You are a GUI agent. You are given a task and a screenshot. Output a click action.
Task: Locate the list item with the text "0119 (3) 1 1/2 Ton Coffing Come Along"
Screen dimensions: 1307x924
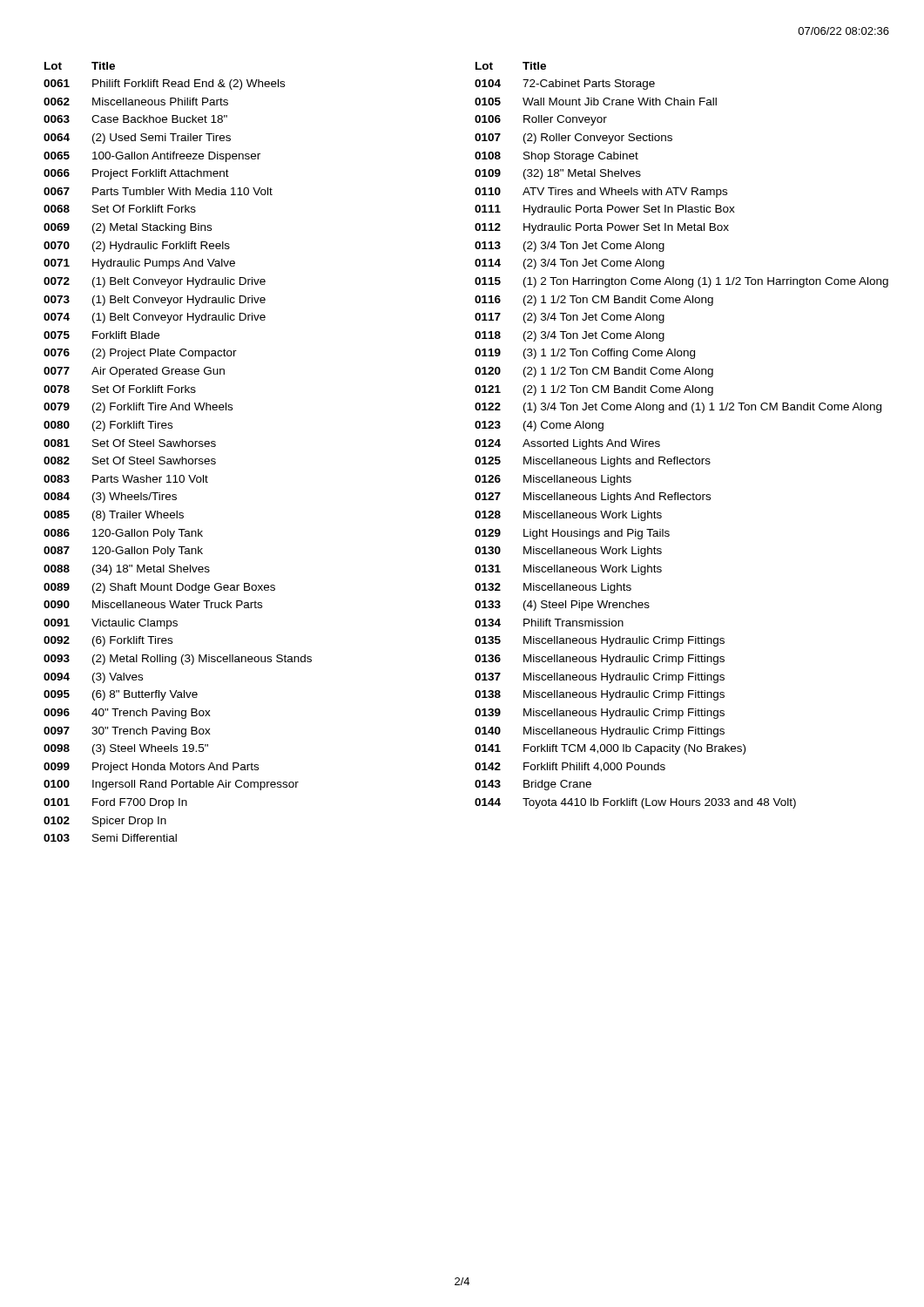[x=682, y=353]
